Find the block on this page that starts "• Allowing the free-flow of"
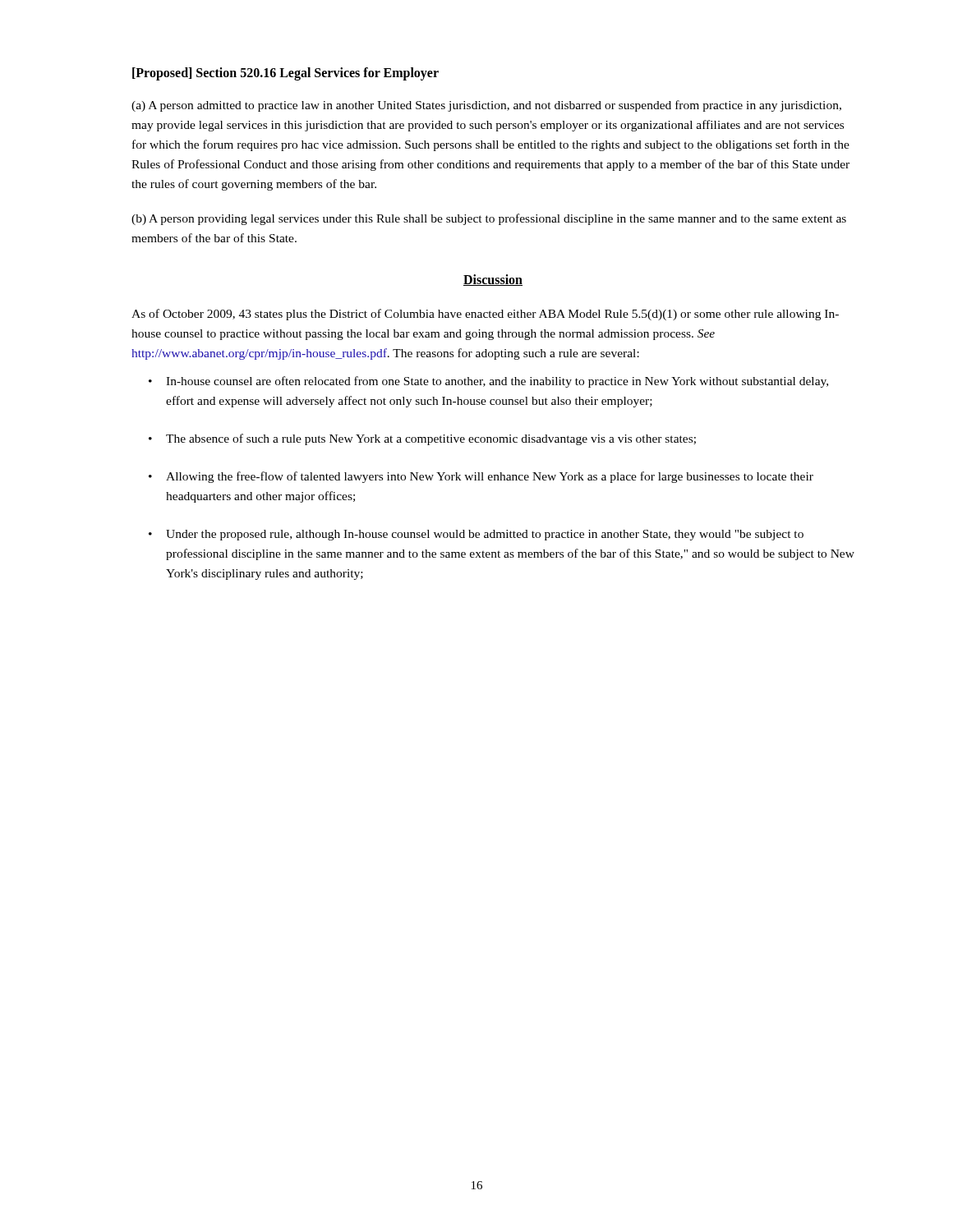 click(x=501, y=486)
